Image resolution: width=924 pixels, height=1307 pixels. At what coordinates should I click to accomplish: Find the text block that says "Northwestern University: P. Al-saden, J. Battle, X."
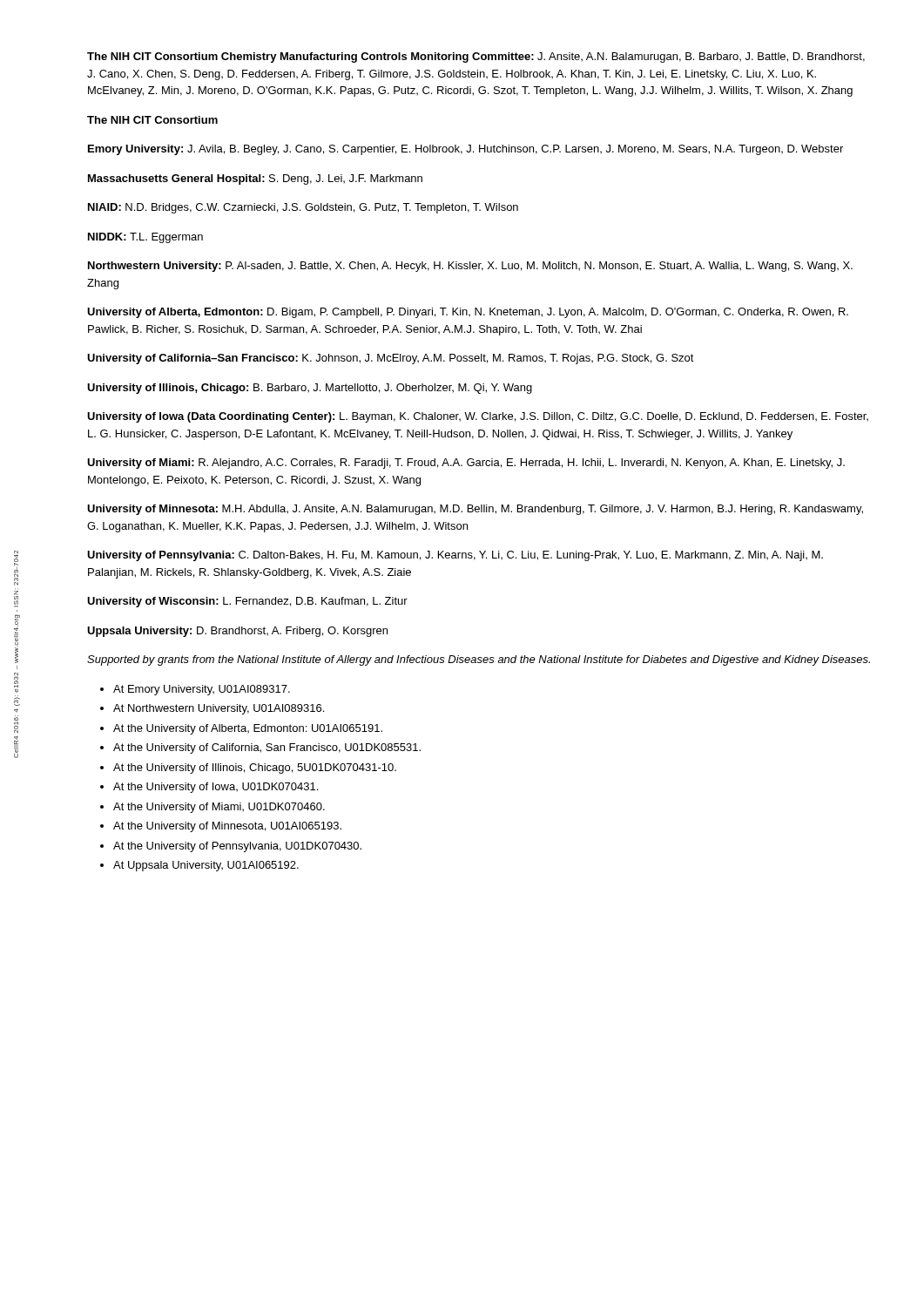click(470, 274)
